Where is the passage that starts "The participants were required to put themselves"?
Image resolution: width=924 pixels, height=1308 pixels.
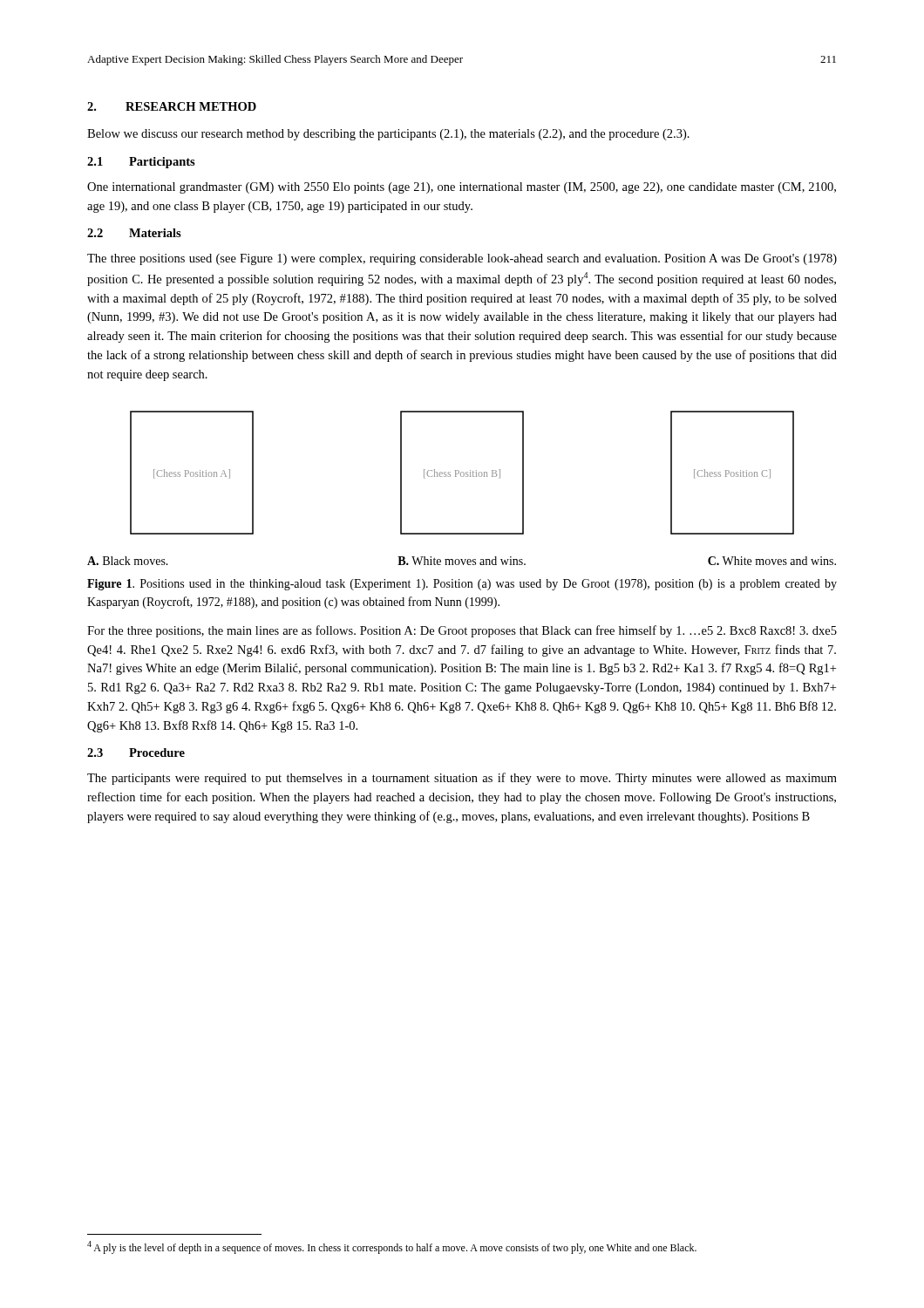[462, 798]
